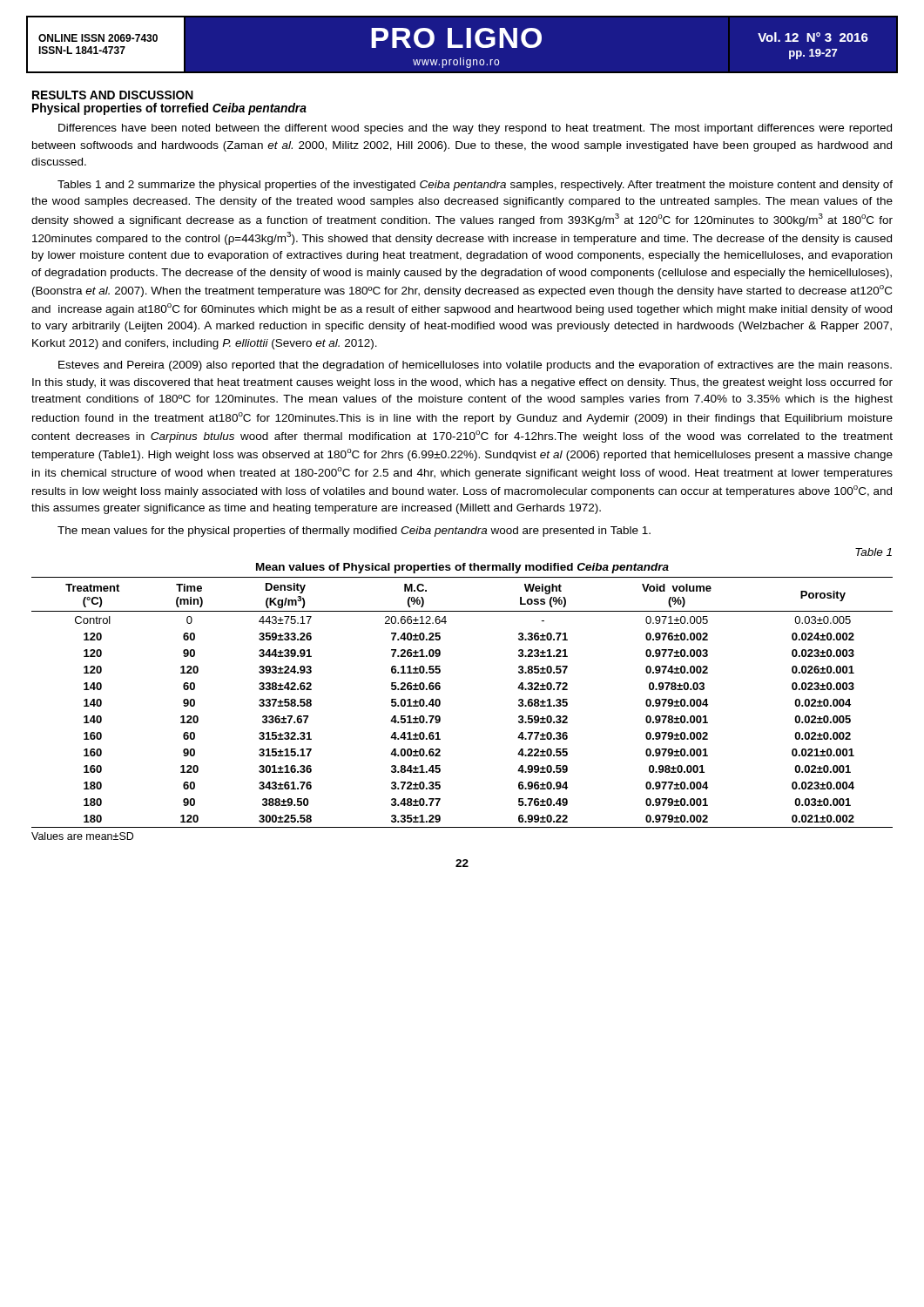The image size is (924, 1307).
Task: Find the table that mentions "Time (min)"
Action: pos(462,694)
